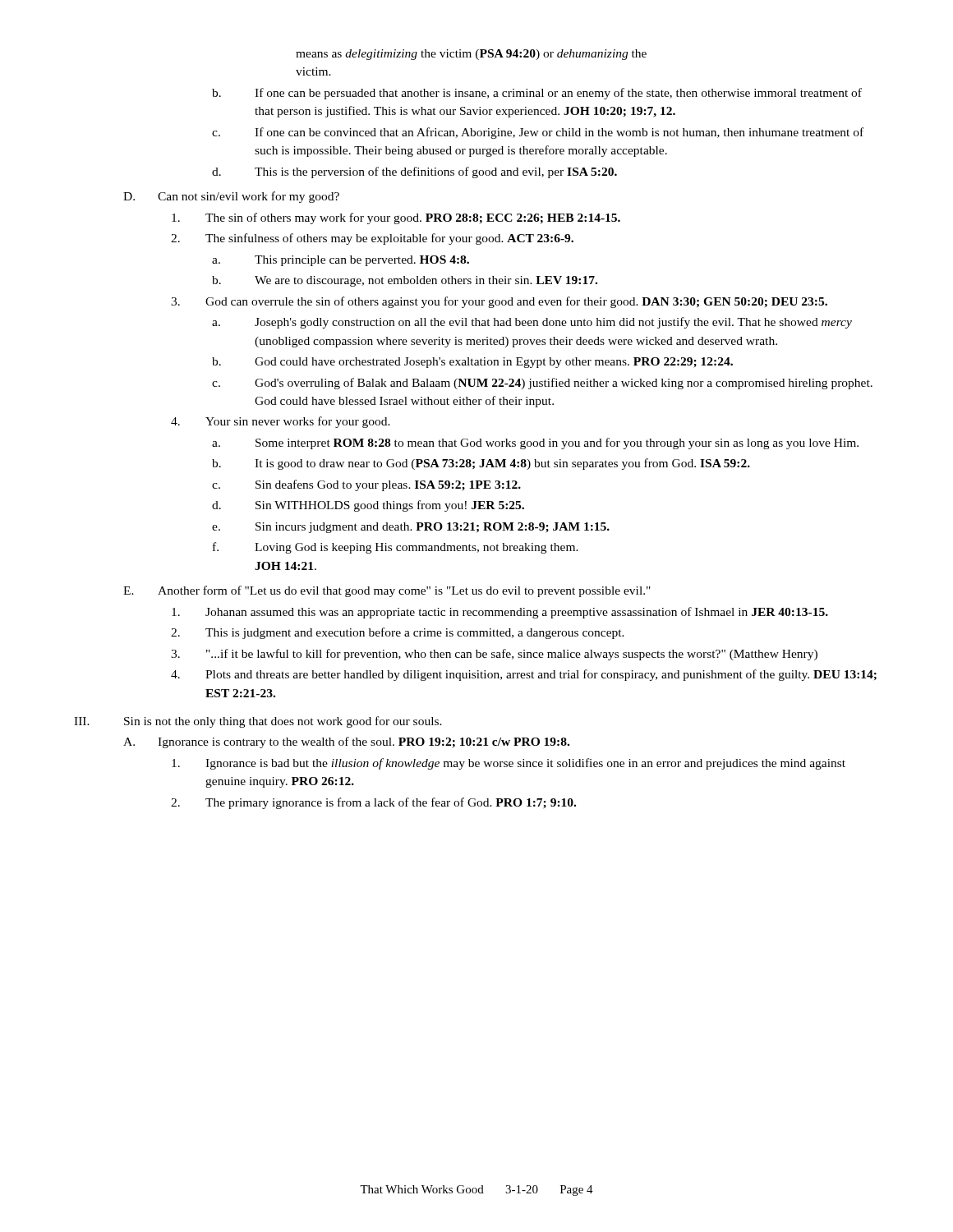Point to the block beginning "d. Sin WITHHOLDS good things"
The width and height of the screenshot is (953, 1232).
click(x=368, y=506)
